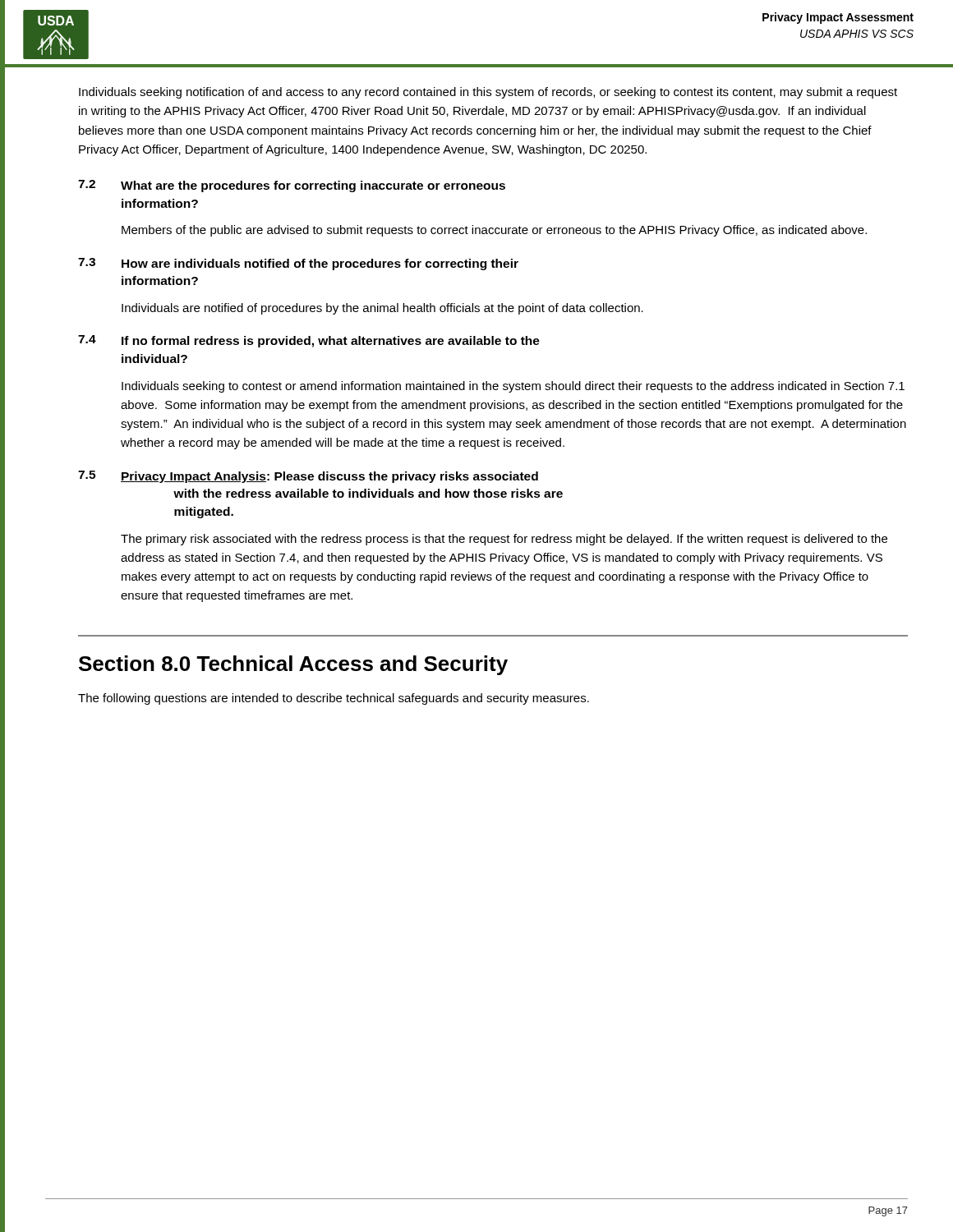Navigate to the text starting "Individuals seeking to contest or amend"
The height and width of the screenshot is (1232, 953).
coord(514,414)
